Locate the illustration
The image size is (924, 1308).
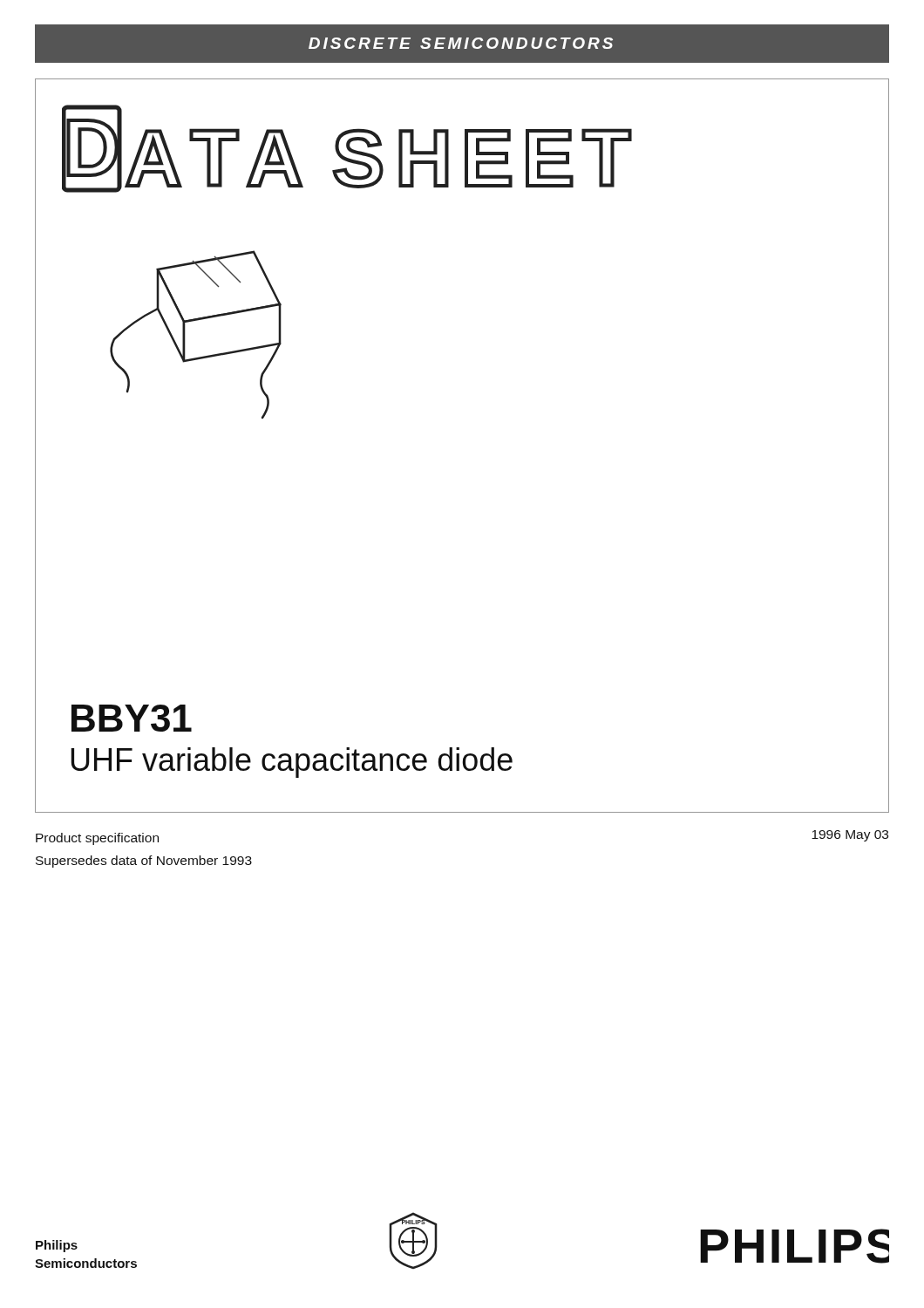[462, 324]
